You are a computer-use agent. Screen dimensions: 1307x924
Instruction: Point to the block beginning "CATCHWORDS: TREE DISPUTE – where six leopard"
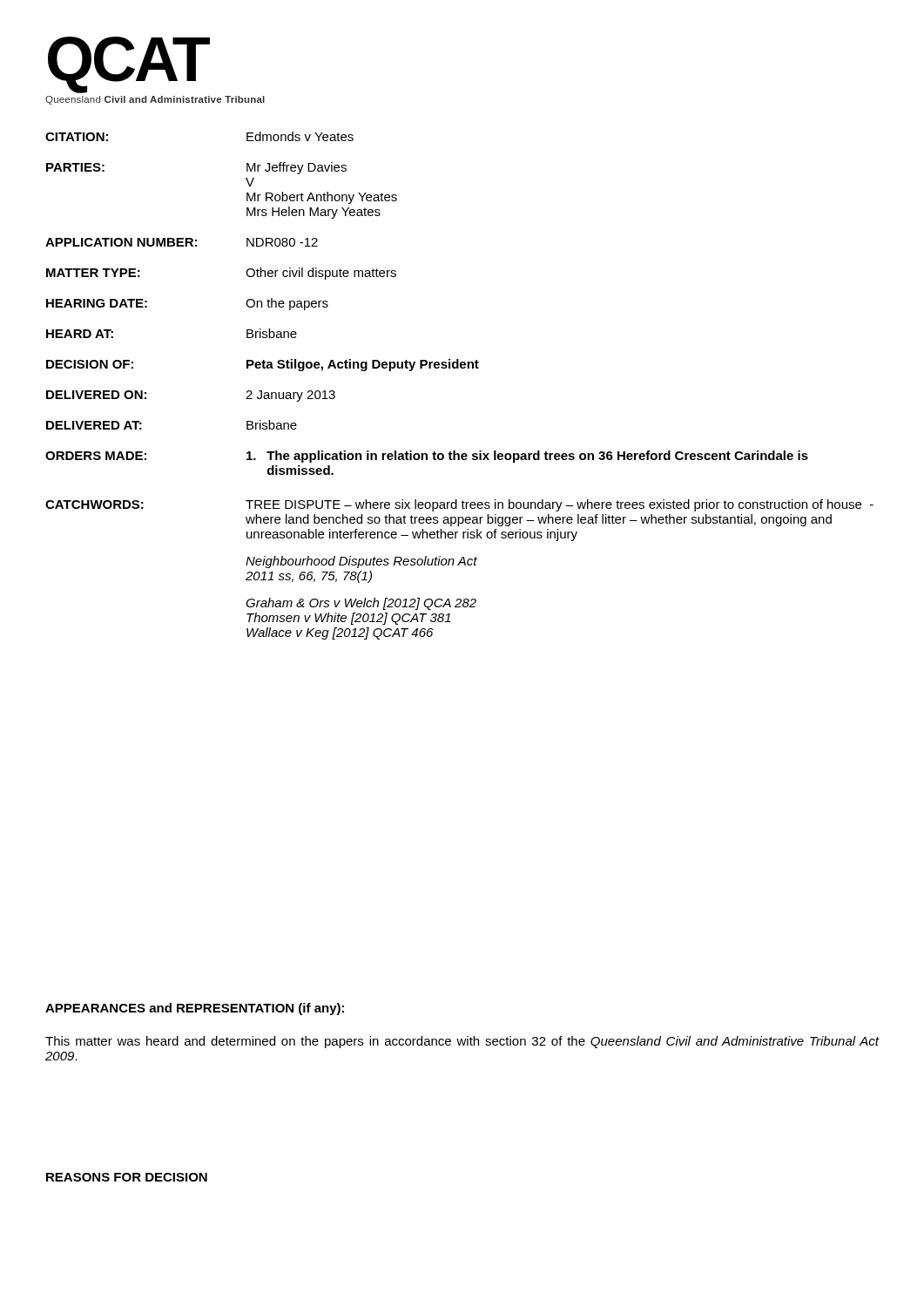pyautogui.click(x=462, y=568)
